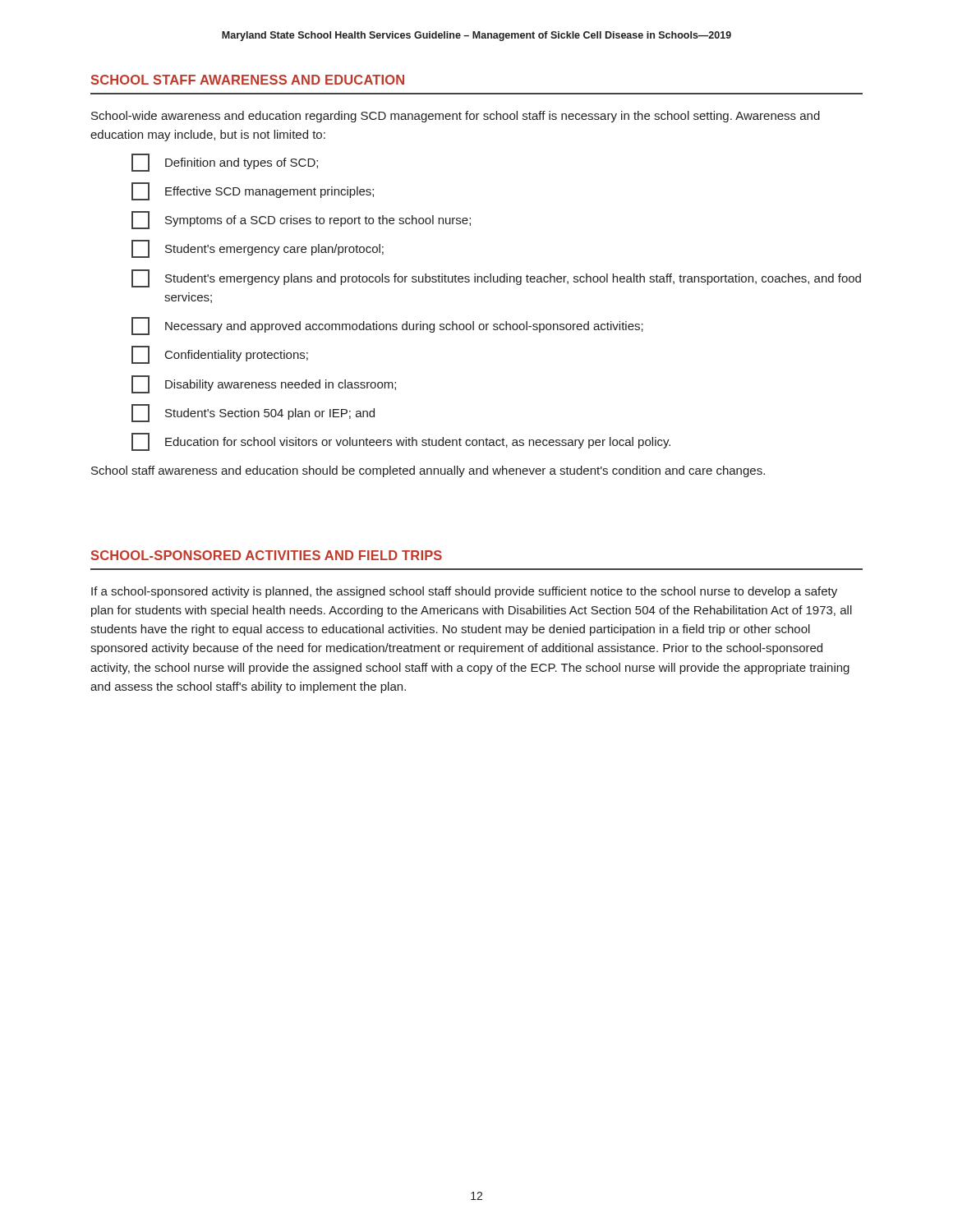Find the list item with the text "Student's emergency care plan/protocol;"

(x=258, y=249)
